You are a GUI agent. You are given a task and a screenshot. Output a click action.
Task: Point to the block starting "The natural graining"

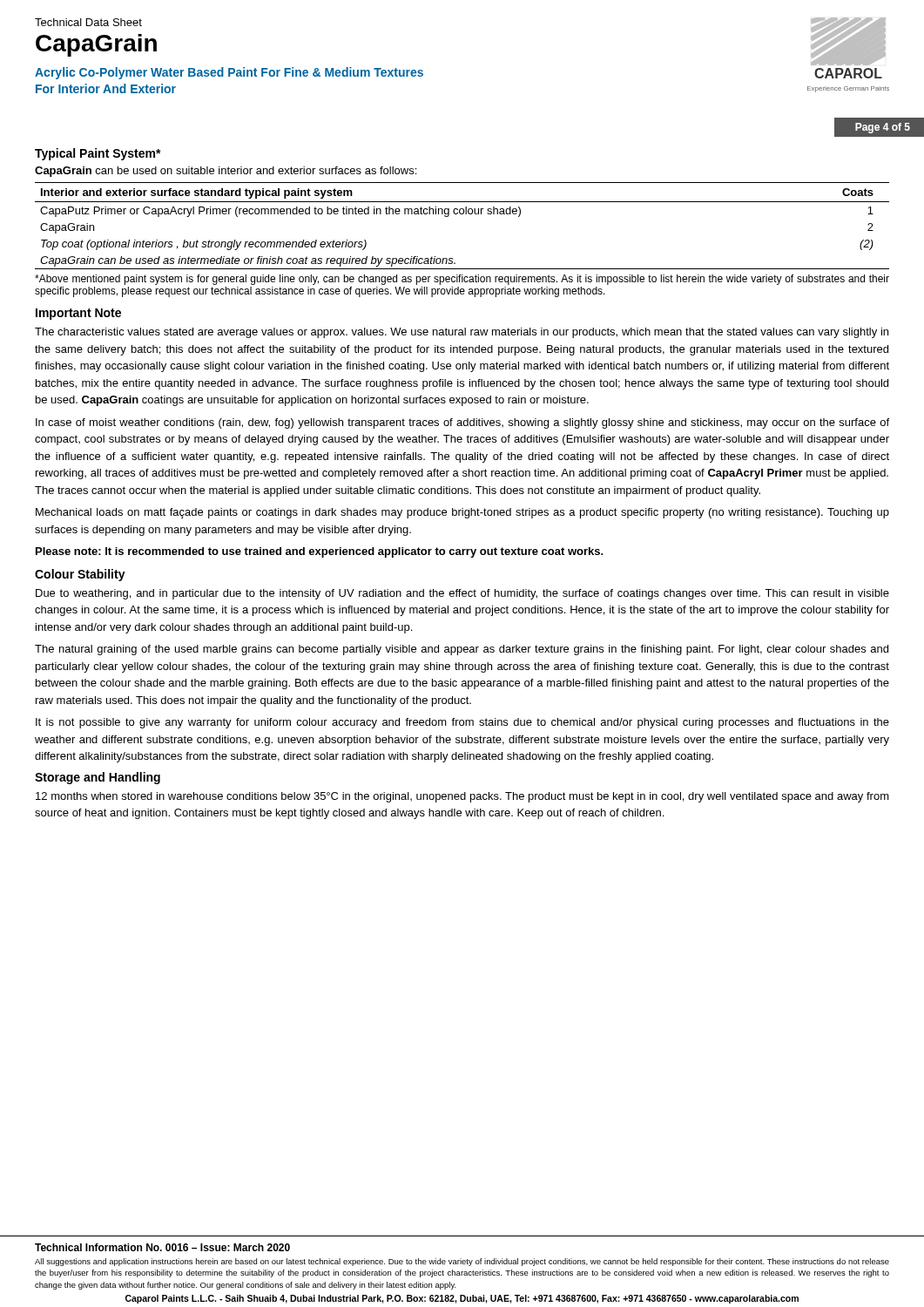pos(462,674)
